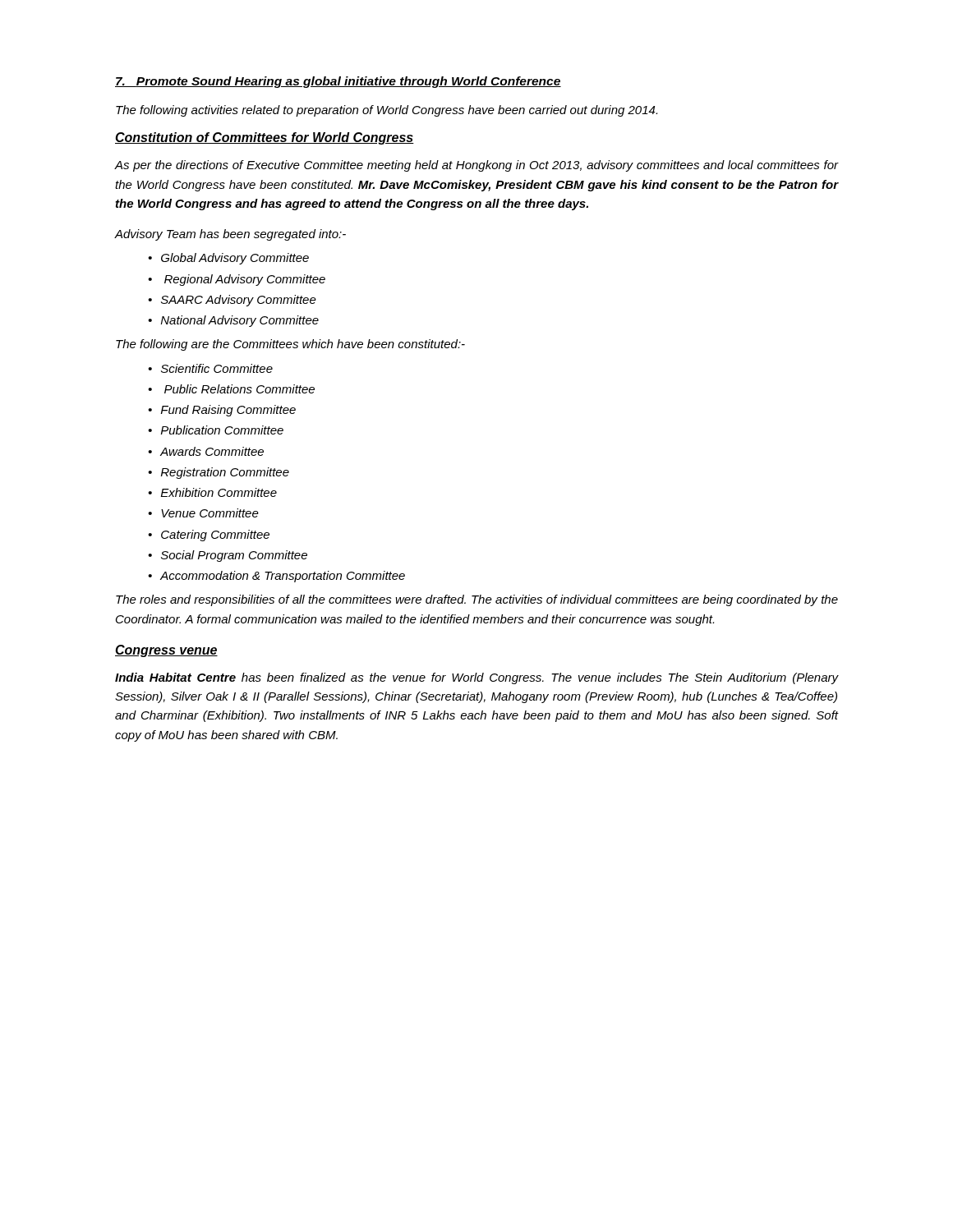Find the block on this page that starts "The following activities"
The image size is (953, 1232).
pos(387,110)
